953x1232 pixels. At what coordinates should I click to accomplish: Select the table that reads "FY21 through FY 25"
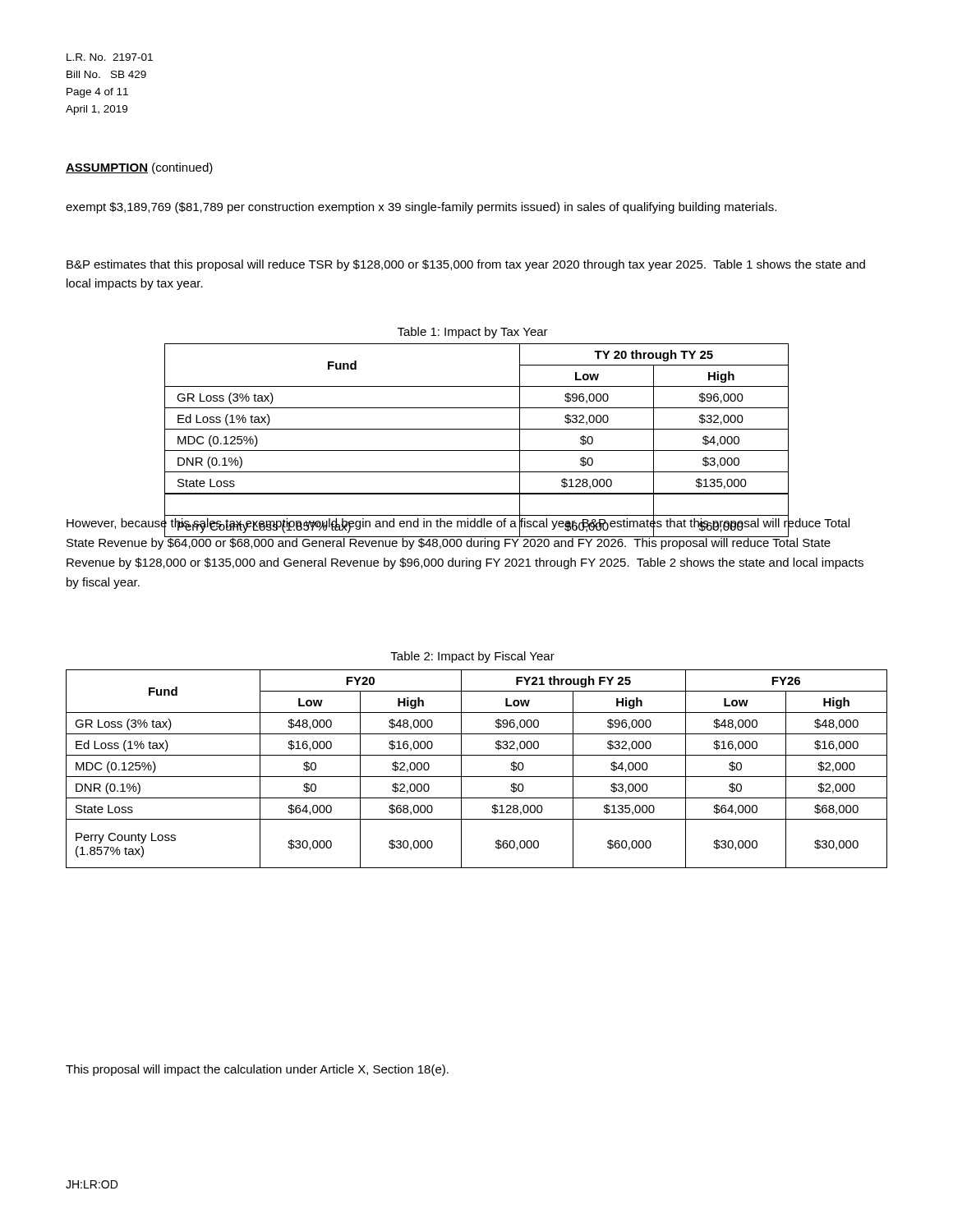476,769
